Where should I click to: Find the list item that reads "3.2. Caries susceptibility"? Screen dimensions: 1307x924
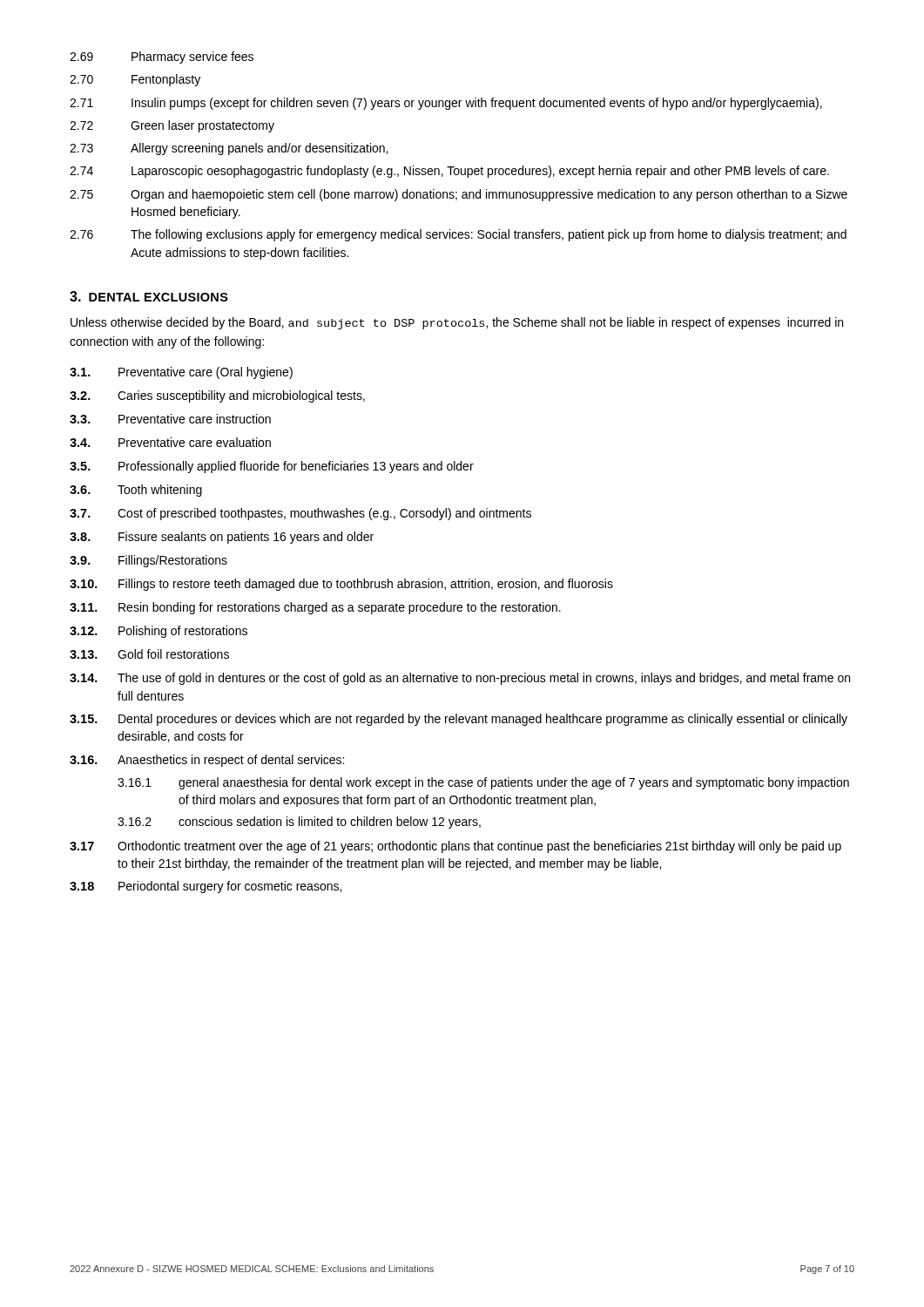pos(217,396)
